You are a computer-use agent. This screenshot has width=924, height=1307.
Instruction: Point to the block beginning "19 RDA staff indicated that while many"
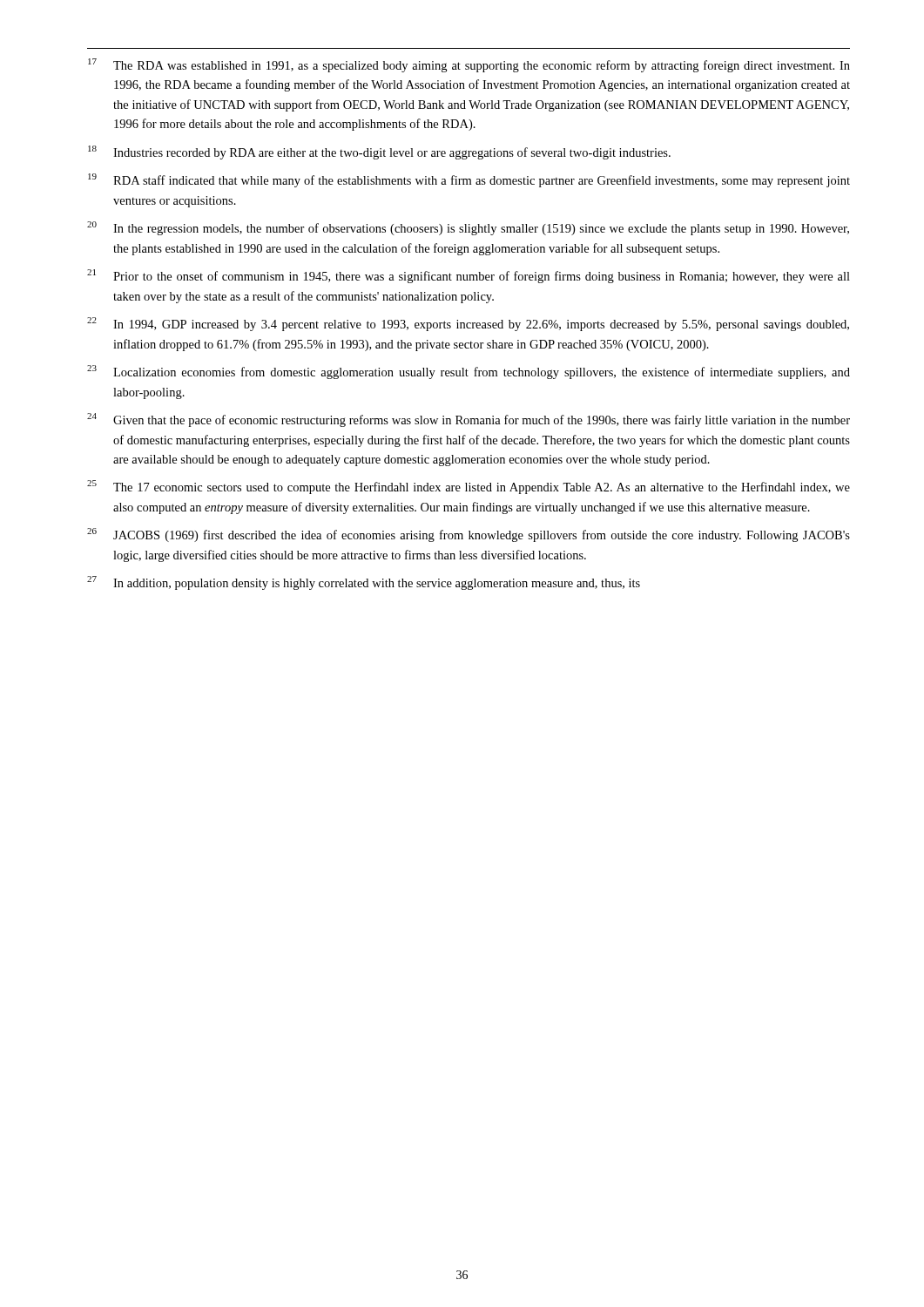coord(469,191)
